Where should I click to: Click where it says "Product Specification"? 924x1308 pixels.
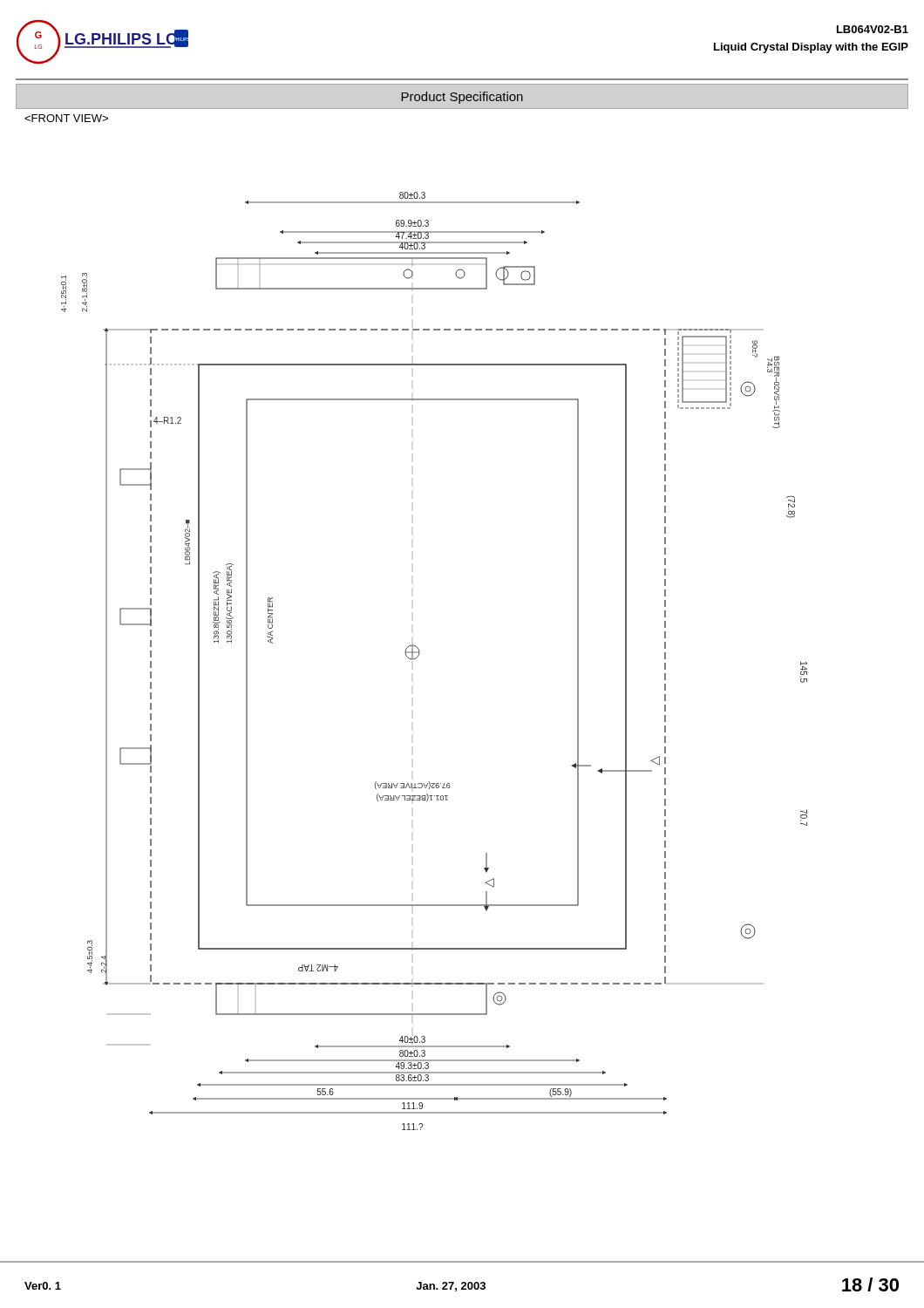click(462, 96)
